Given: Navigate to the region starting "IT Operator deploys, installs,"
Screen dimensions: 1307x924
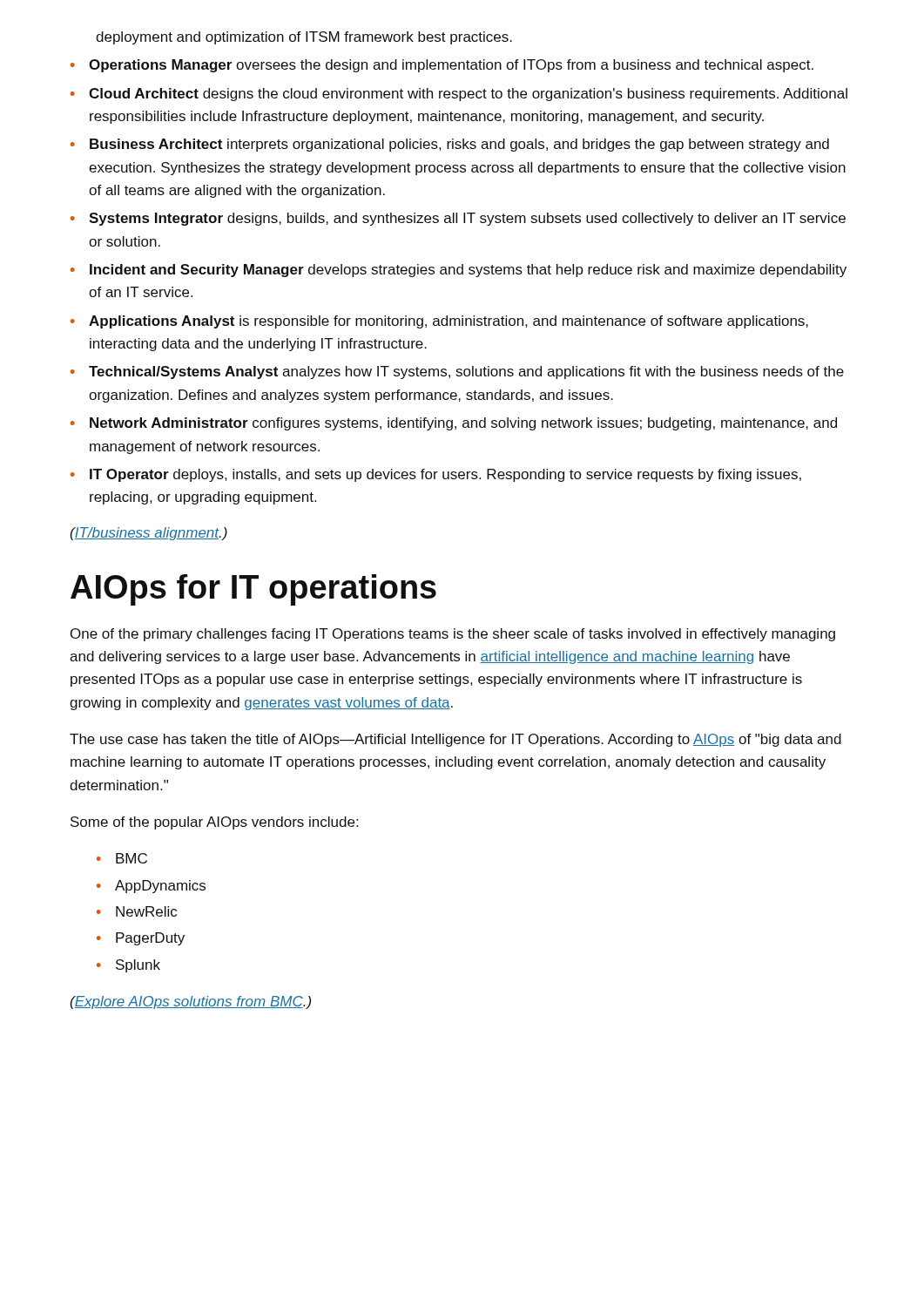Looking at the screenshot, I should 446,486.
